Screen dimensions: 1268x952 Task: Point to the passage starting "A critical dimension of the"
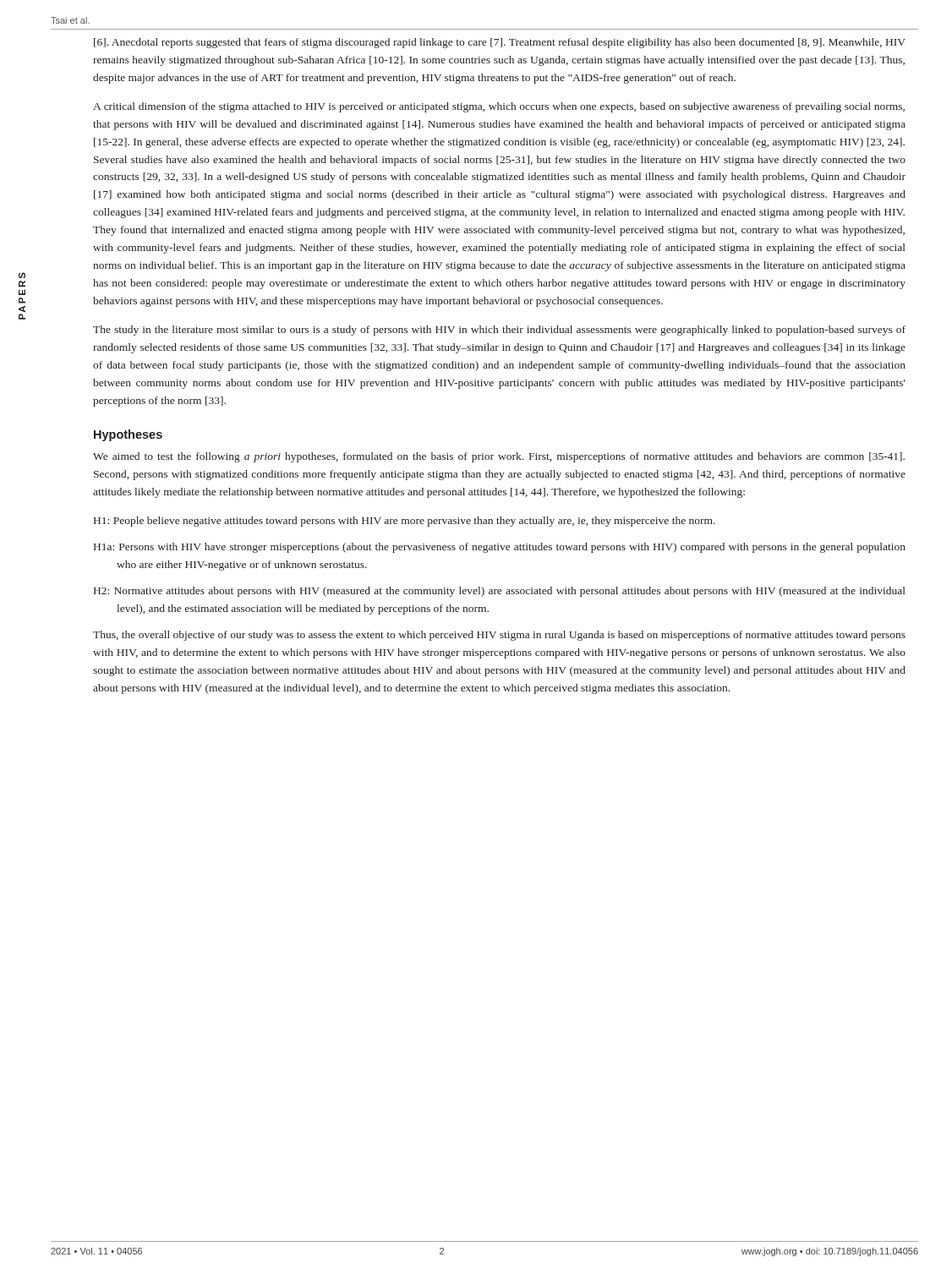pos(499,203)
